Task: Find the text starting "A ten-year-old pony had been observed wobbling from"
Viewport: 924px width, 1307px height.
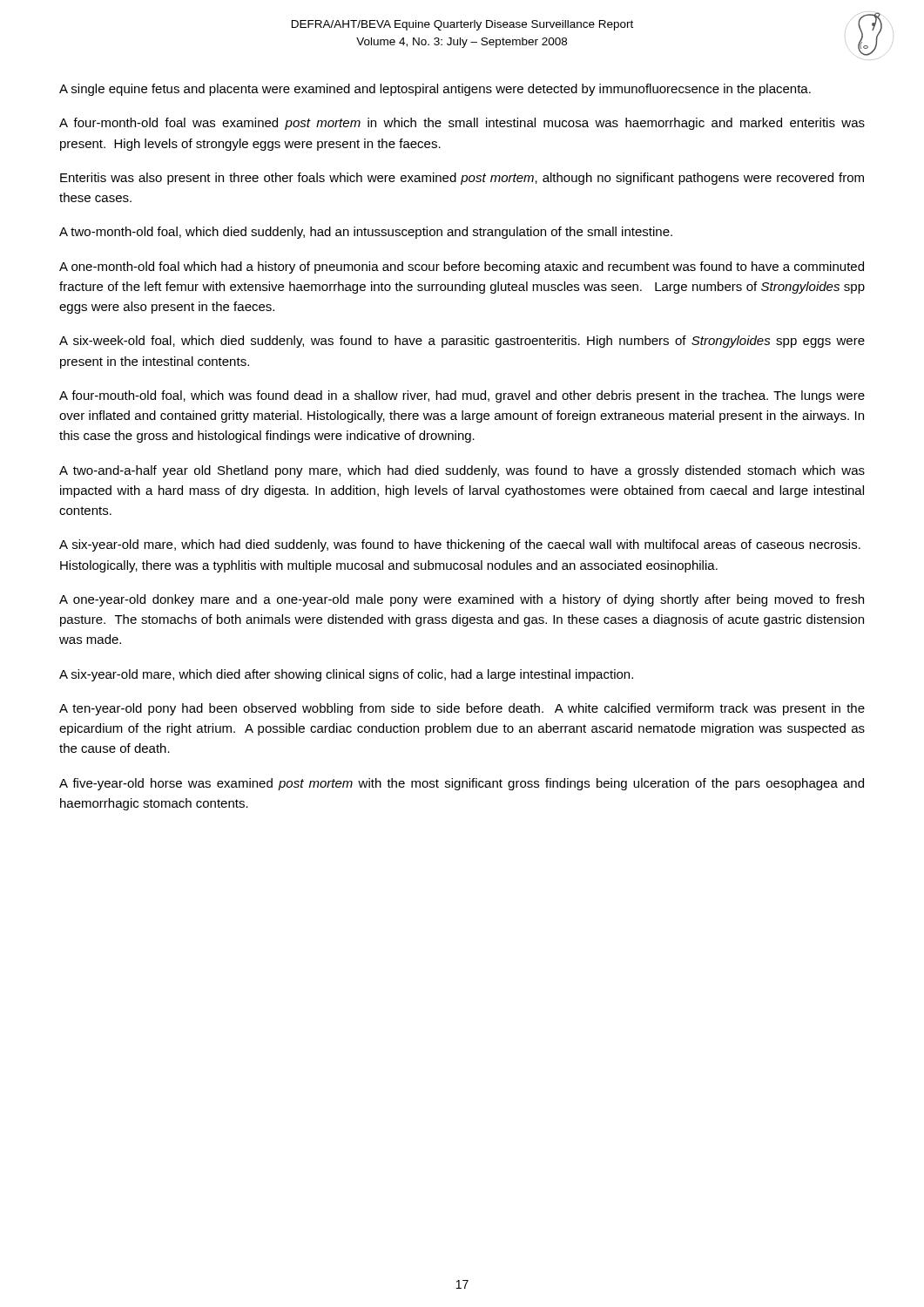Action: click(x=462, y=728)
